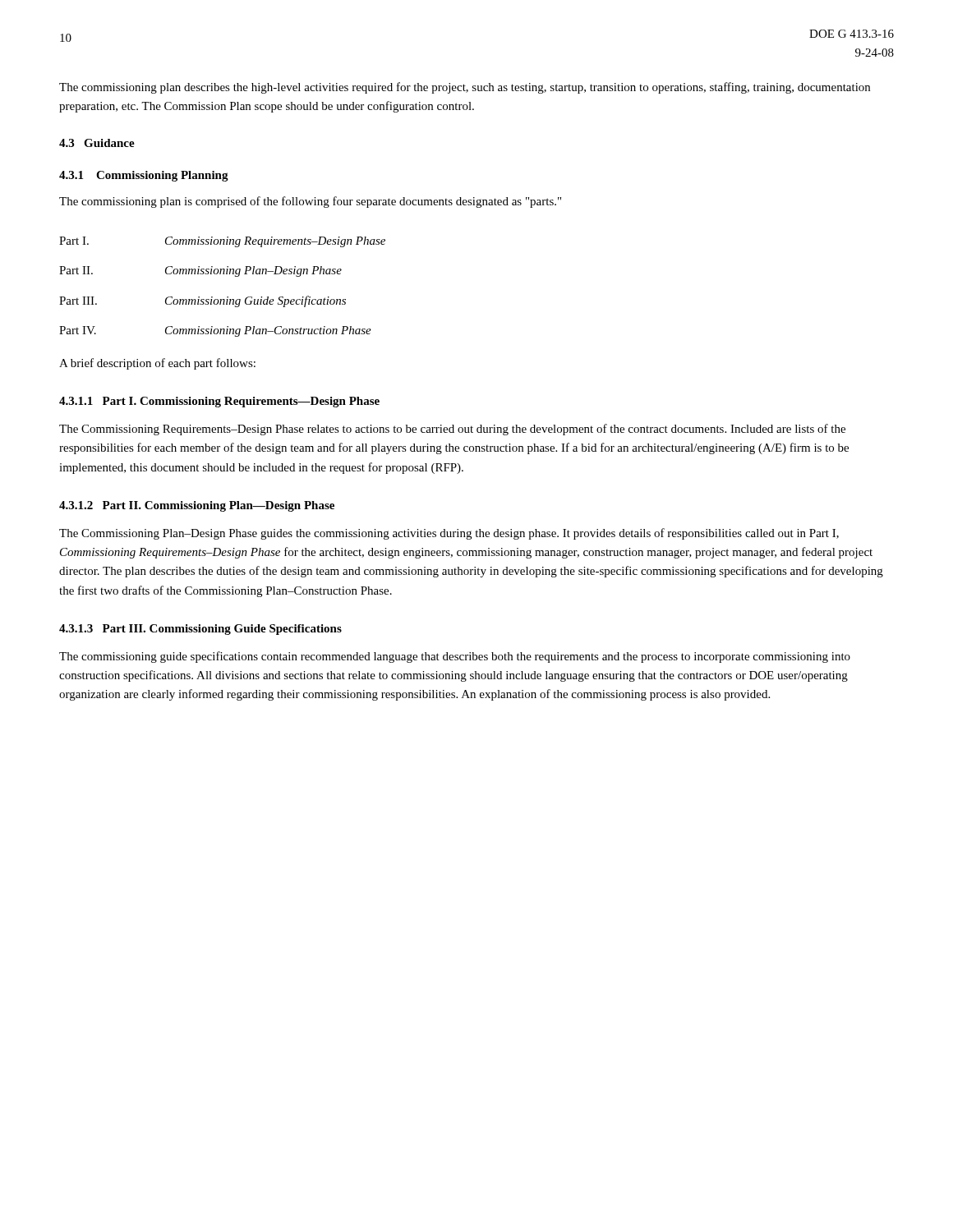Screen dimensions: 1232x953
Task: Select the passage starting "The Commissioning Requirements–Design Phase"
Action: pyautogui.click(x=454, y=448)
